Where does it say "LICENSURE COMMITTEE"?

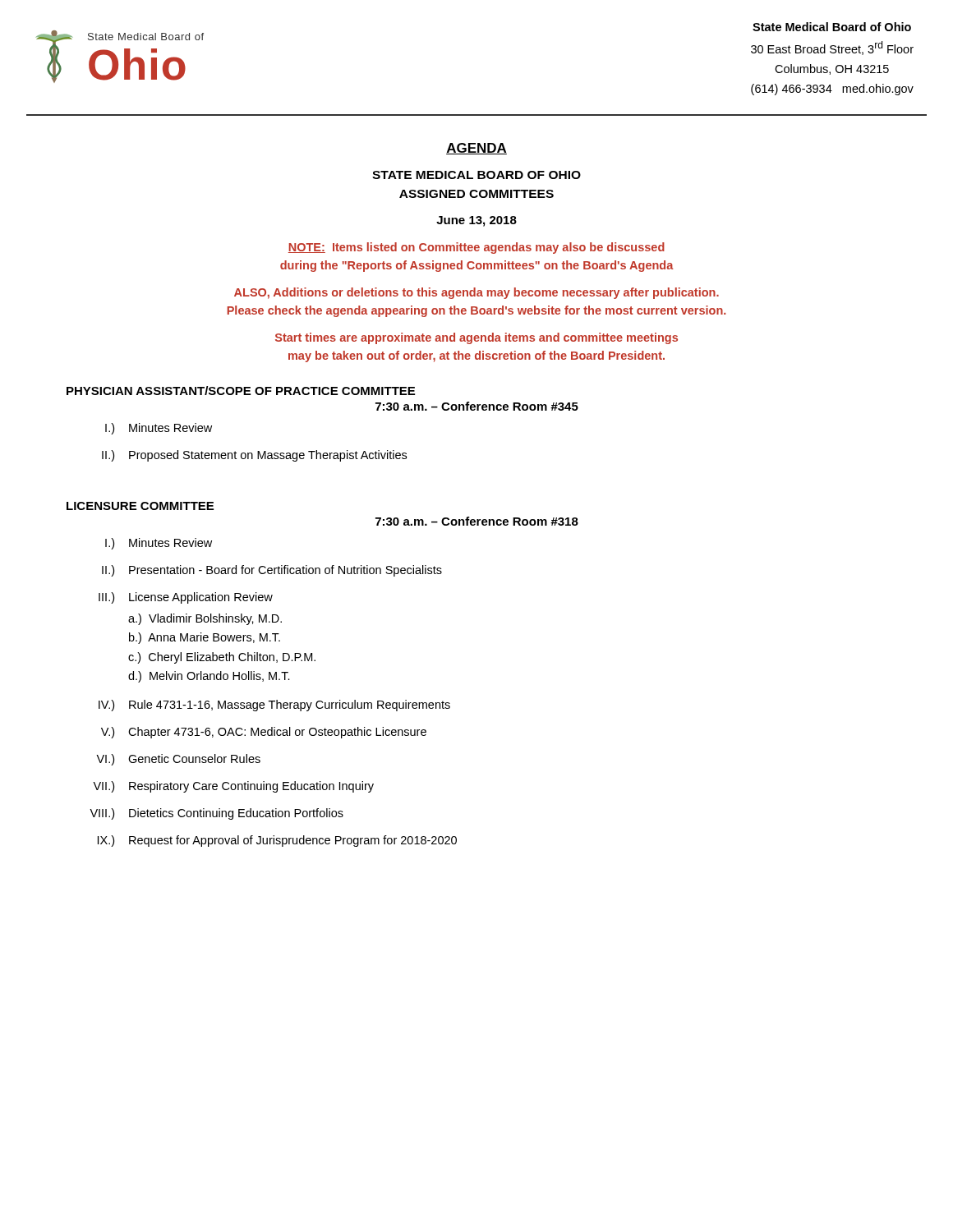click(140, 505)
